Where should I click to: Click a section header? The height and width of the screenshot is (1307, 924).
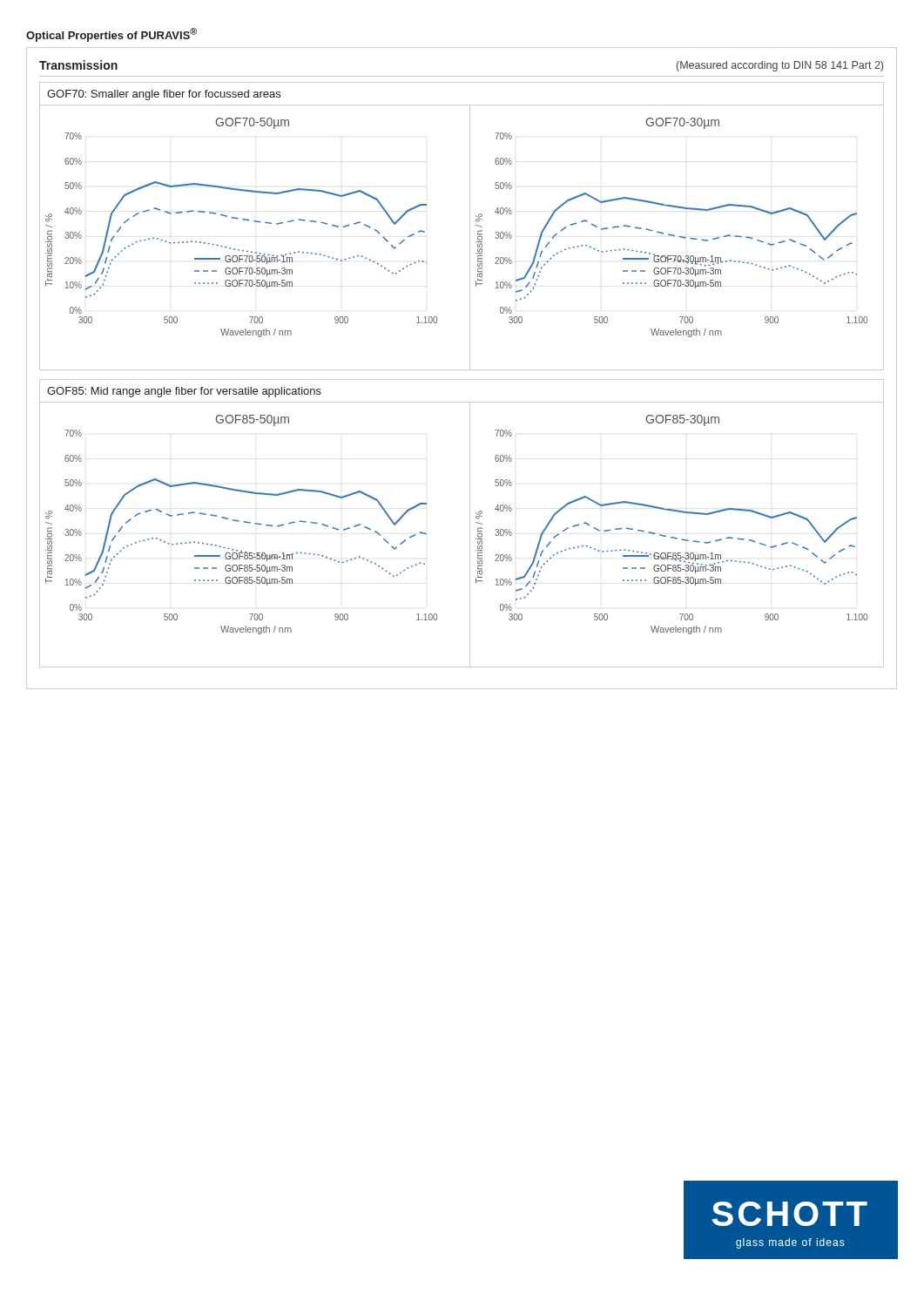coord(78,66)
